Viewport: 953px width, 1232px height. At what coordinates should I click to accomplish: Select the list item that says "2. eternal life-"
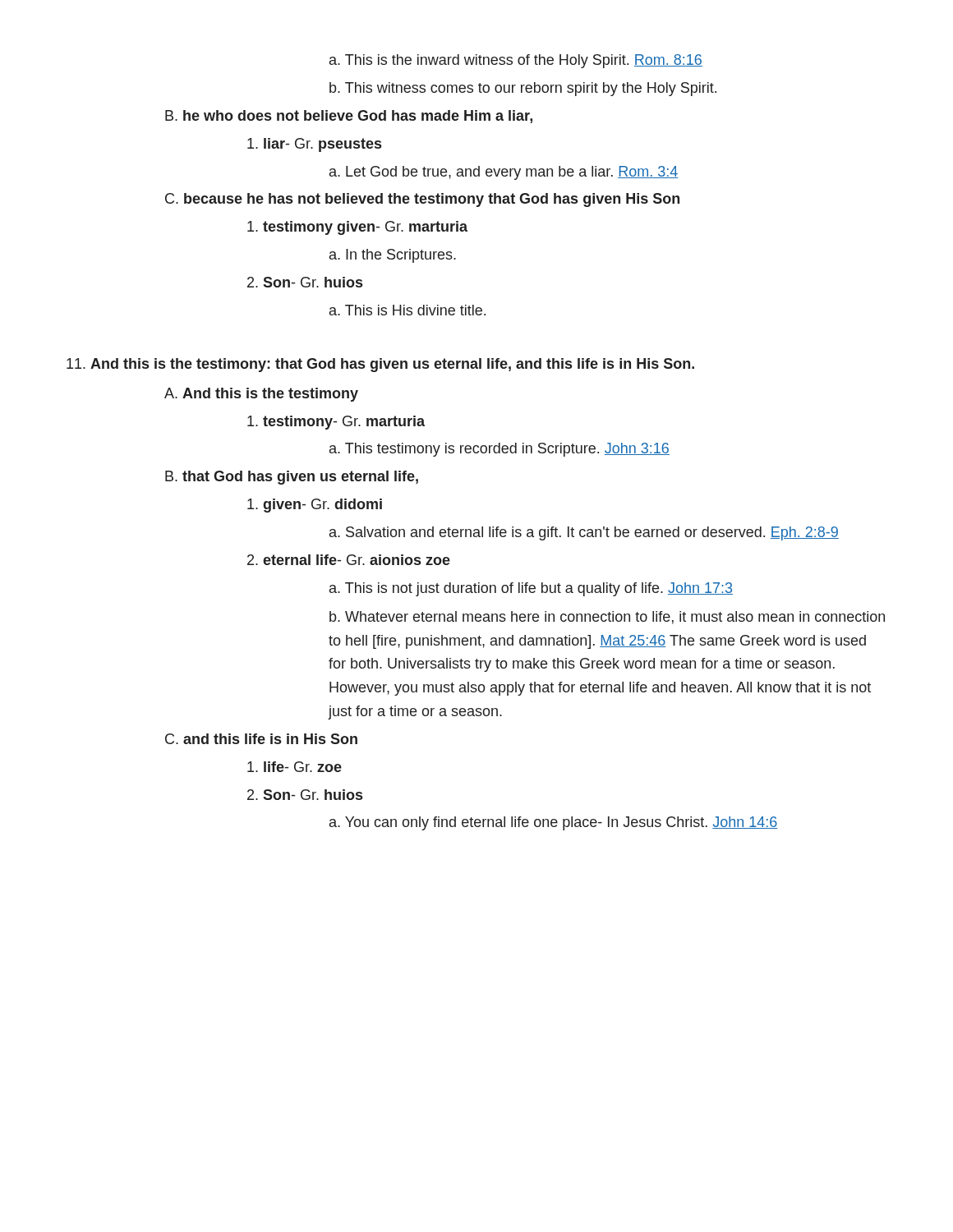click(x=348, y=560)
